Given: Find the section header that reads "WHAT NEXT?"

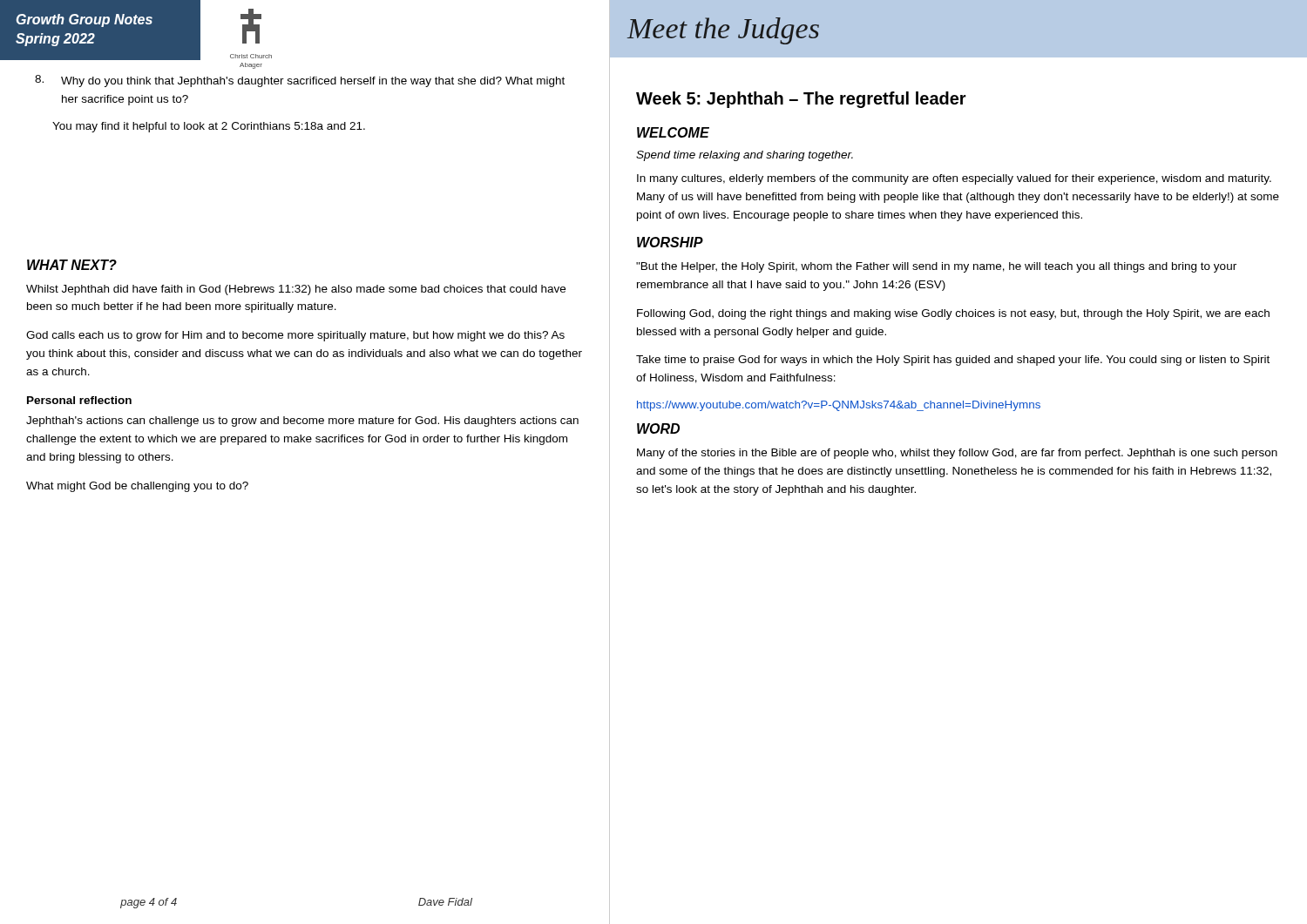Looking at the screenshot, I should tap(71, 265).
